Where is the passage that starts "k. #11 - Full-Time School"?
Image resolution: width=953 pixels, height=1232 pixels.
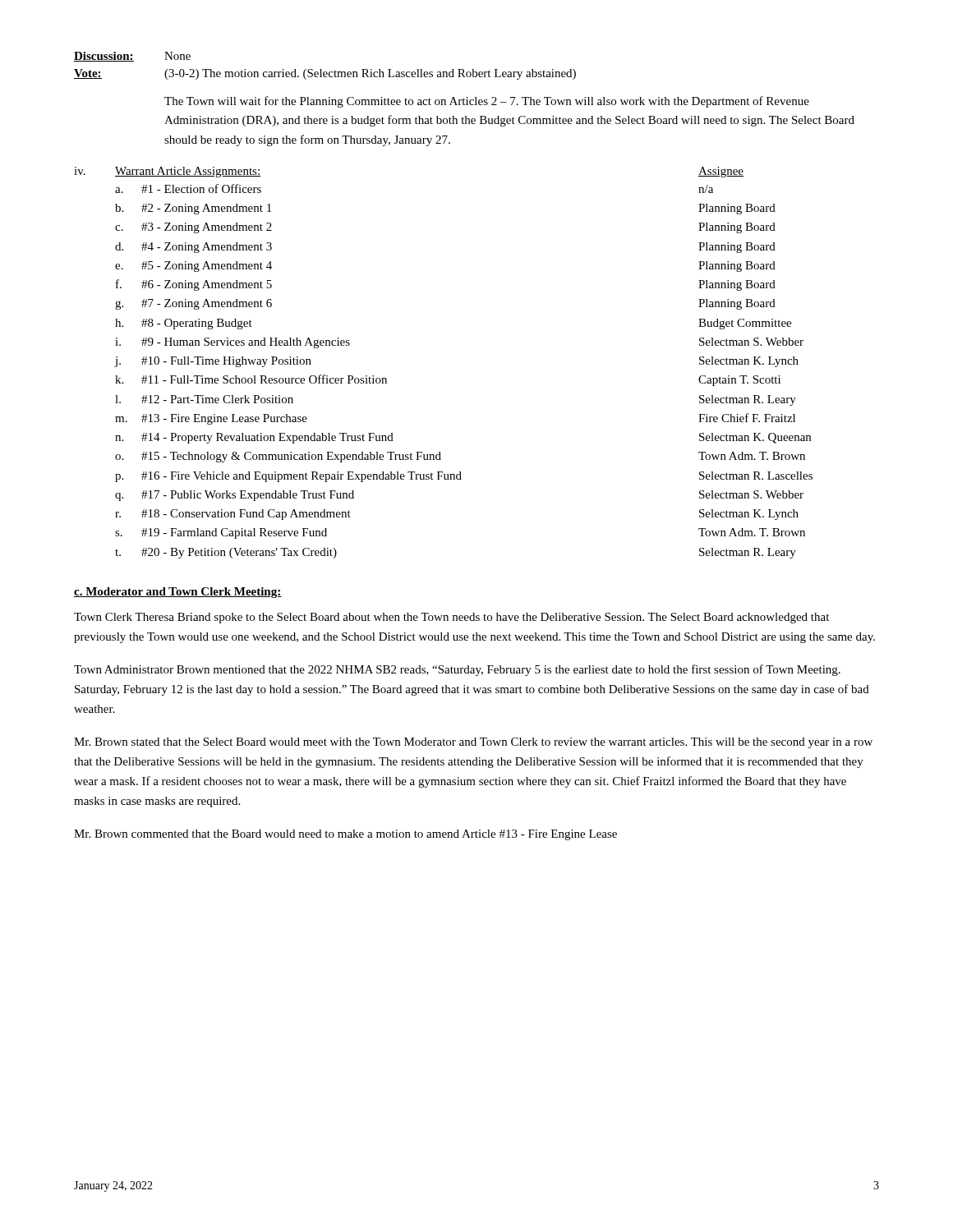[266, 379]
